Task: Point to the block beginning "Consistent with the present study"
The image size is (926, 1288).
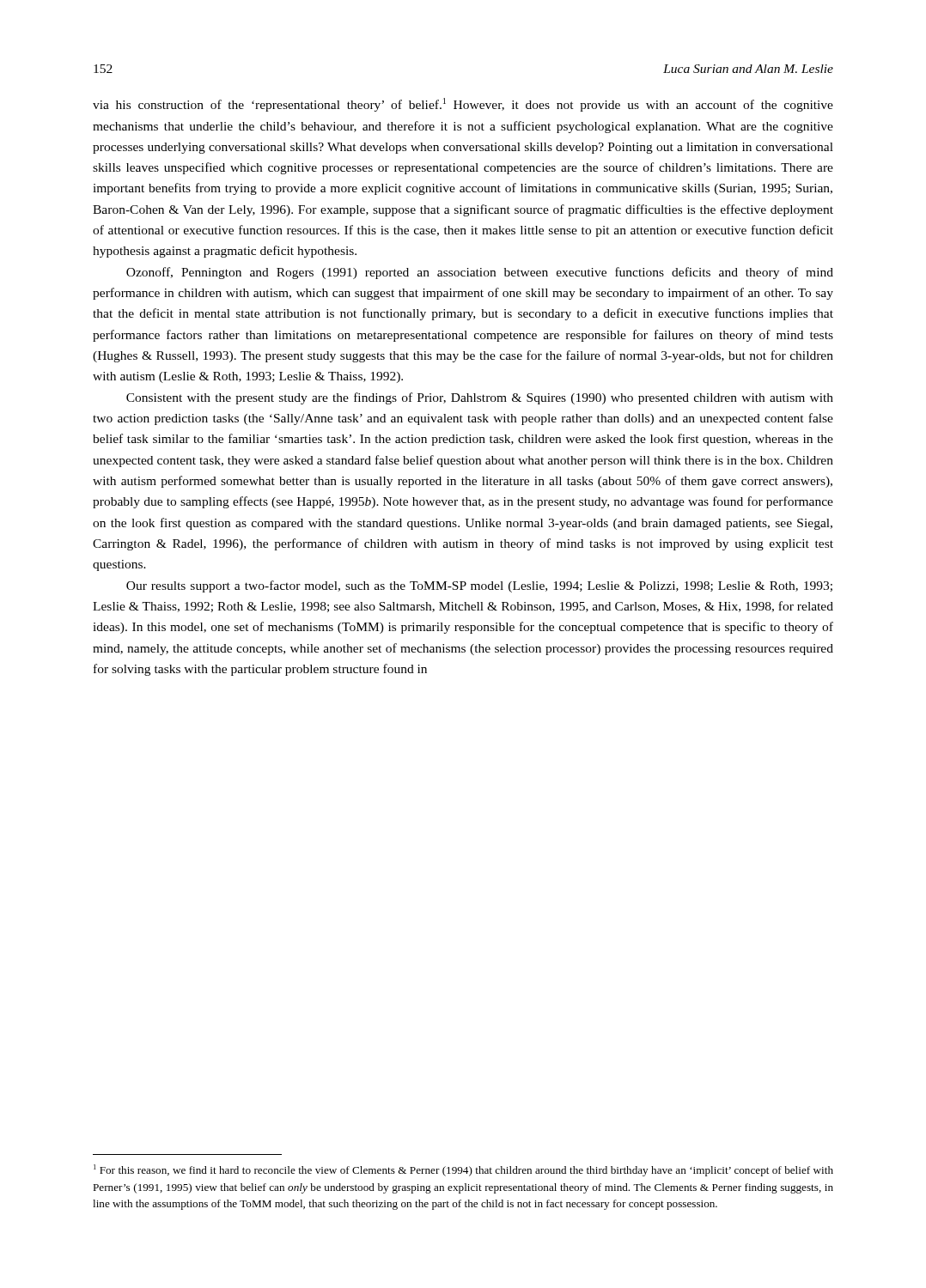Action: click(x=463, y=481)
